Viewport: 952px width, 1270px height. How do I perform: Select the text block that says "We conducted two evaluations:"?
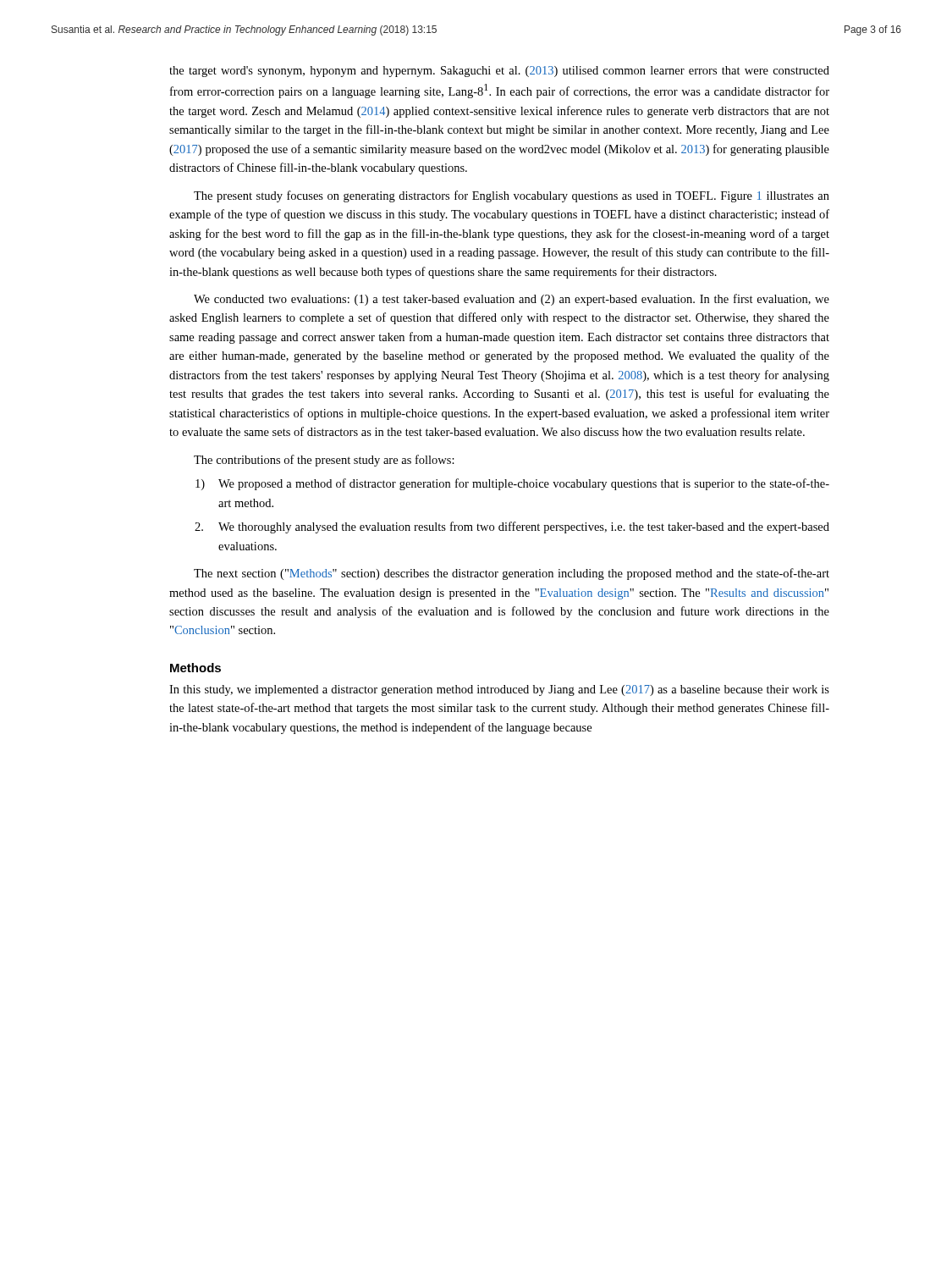pyautogui.click(x=499, y=366)
